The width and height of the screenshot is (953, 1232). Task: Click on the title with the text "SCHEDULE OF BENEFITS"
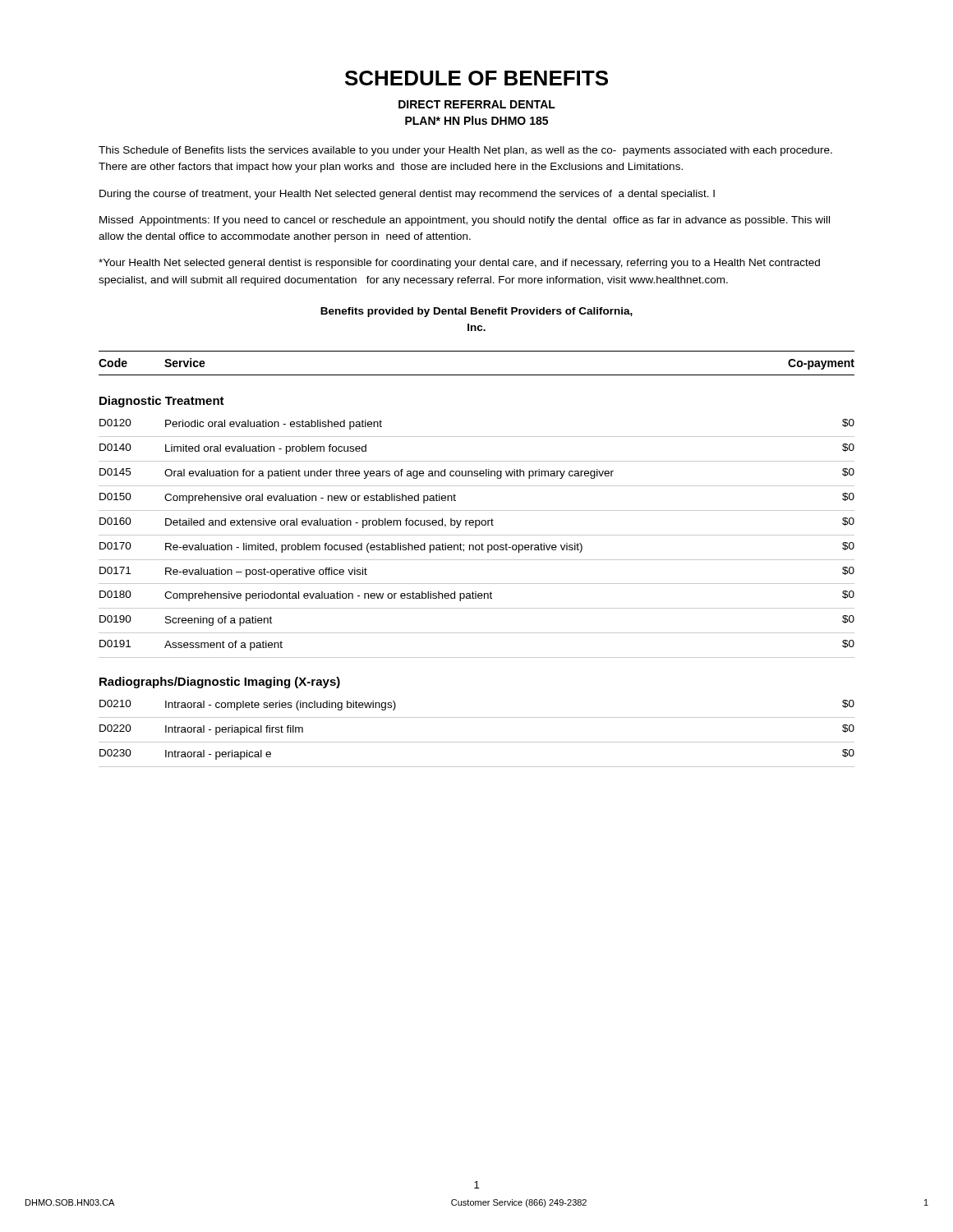coord(476,78)
